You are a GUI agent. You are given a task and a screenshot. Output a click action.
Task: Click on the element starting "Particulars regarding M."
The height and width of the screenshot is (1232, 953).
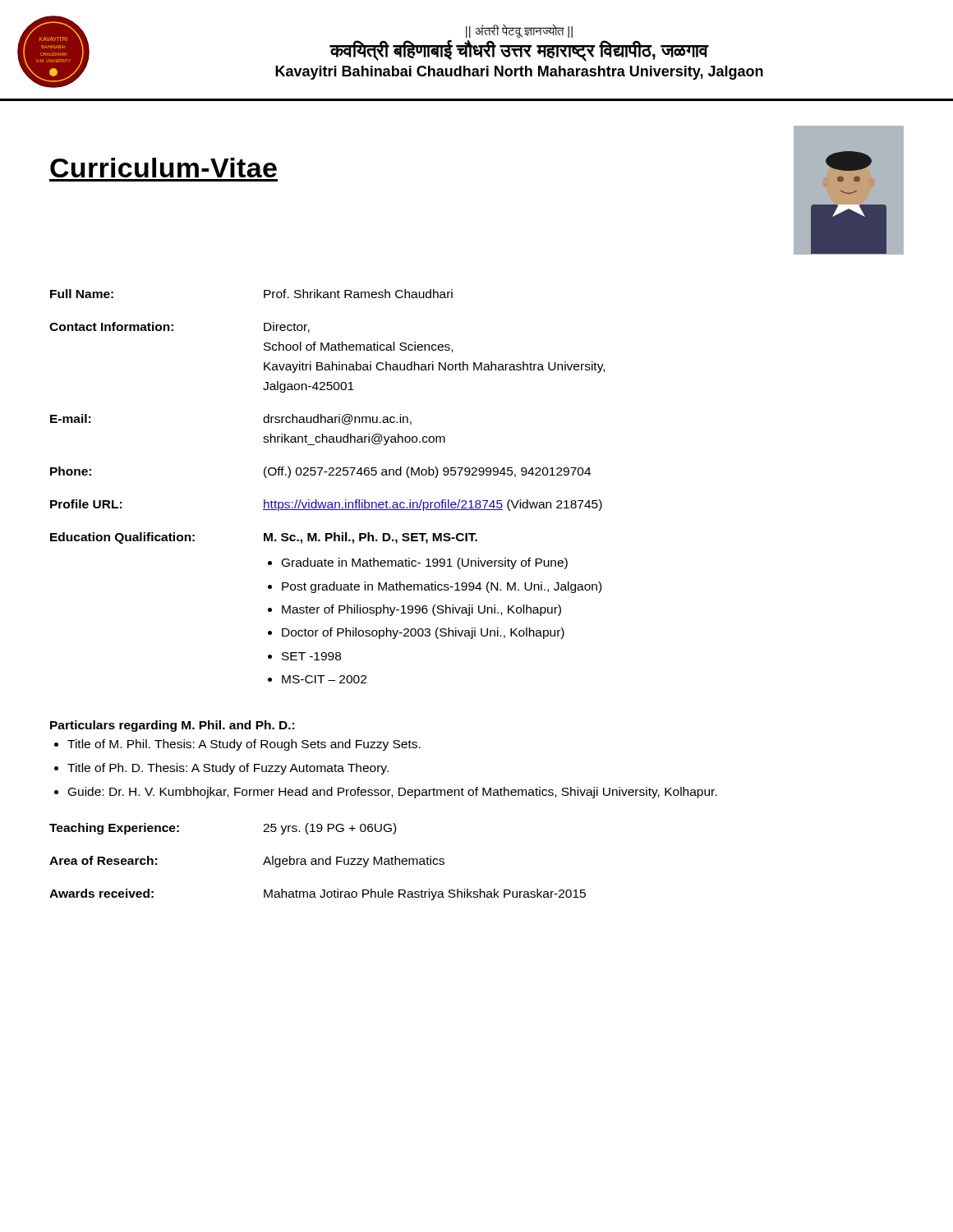pos(172,725)
